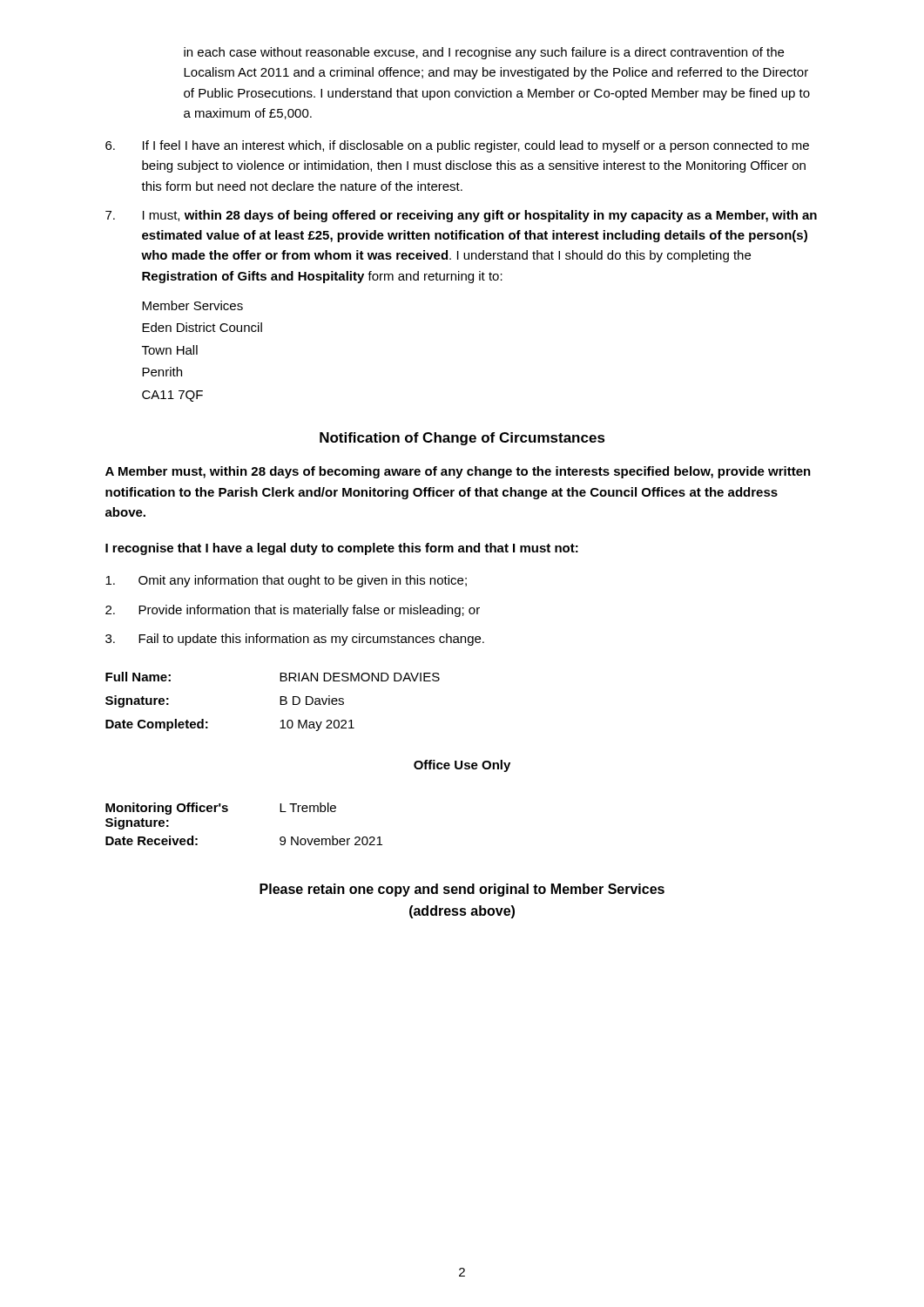The height and width of the screenshot is (1307, 924).
Task: Point to the block beginning "7. I must, within 28 days"
Action: pos(462,245)
